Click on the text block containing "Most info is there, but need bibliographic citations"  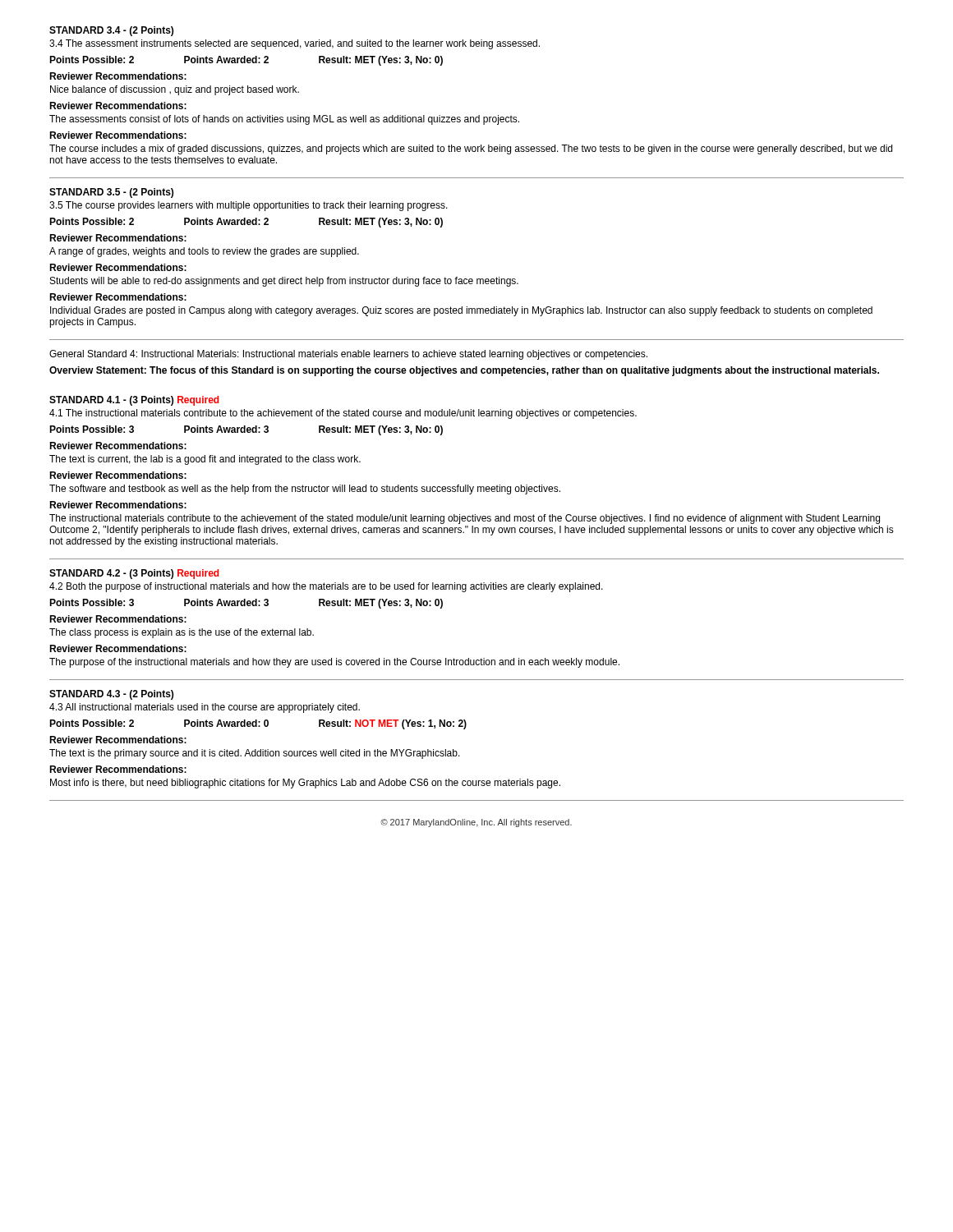[x=305, y=783]
